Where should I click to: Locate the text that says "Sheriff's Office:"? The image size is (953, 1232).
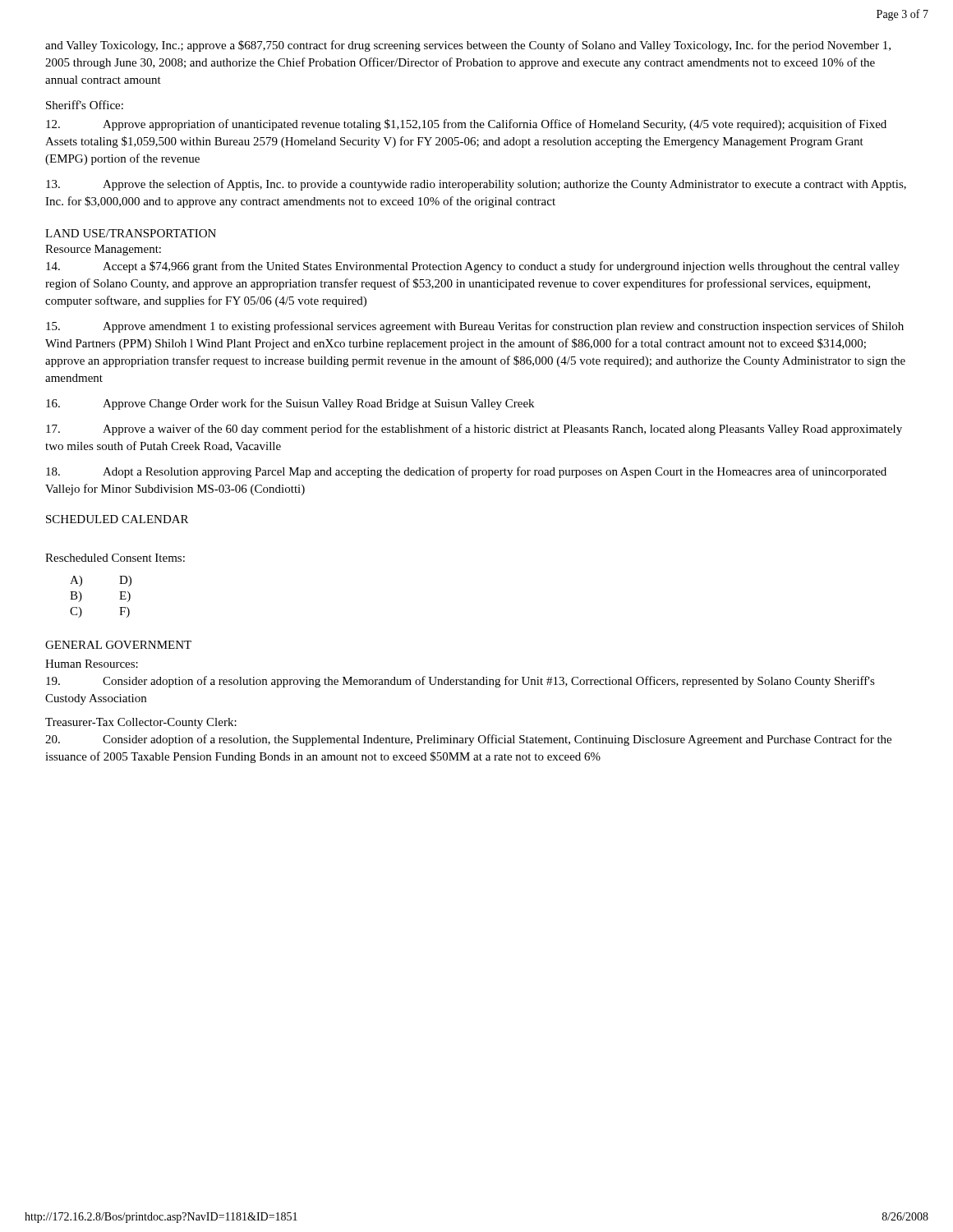[x=85, y=105]
